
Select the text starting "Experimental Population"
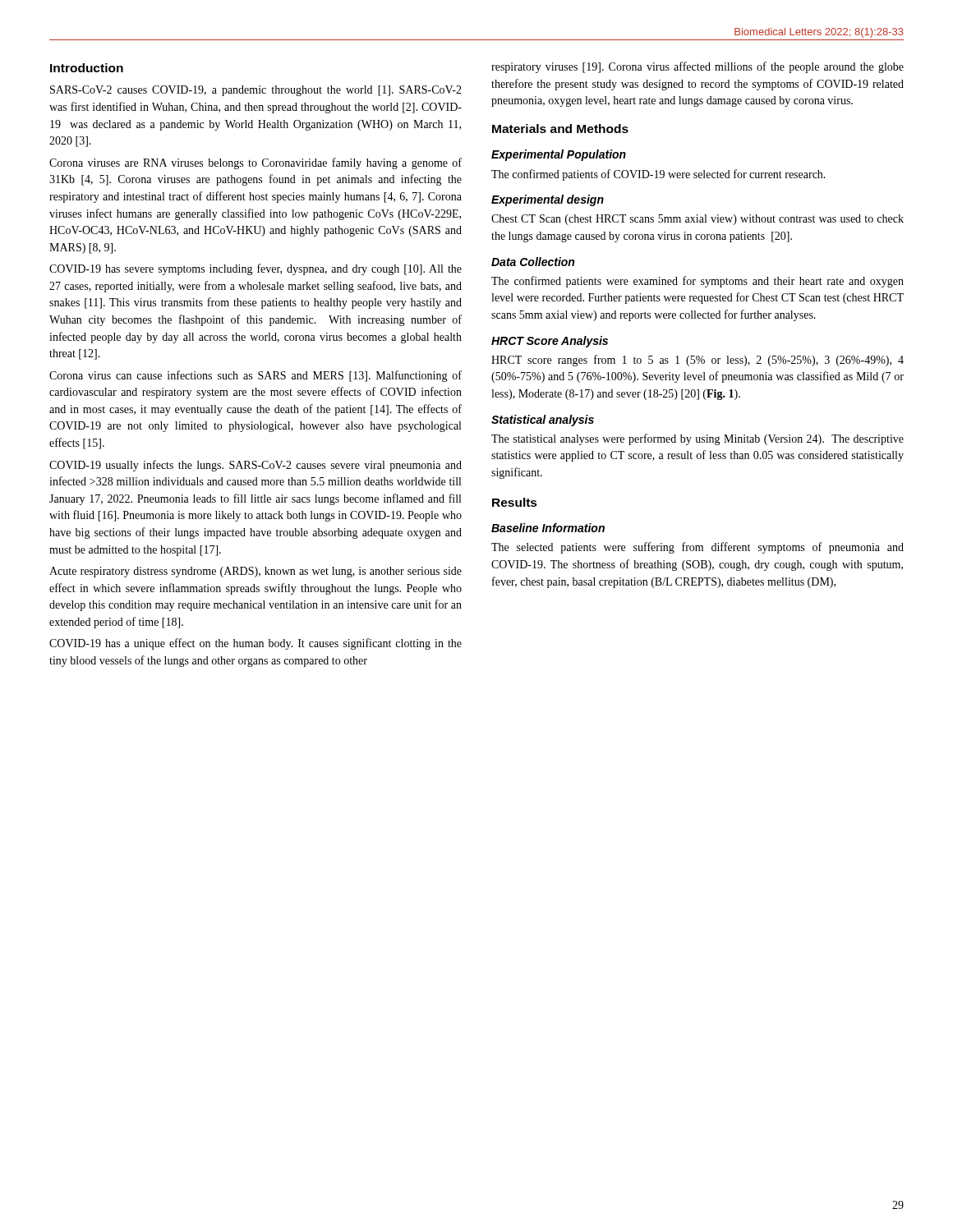point(559,155)
